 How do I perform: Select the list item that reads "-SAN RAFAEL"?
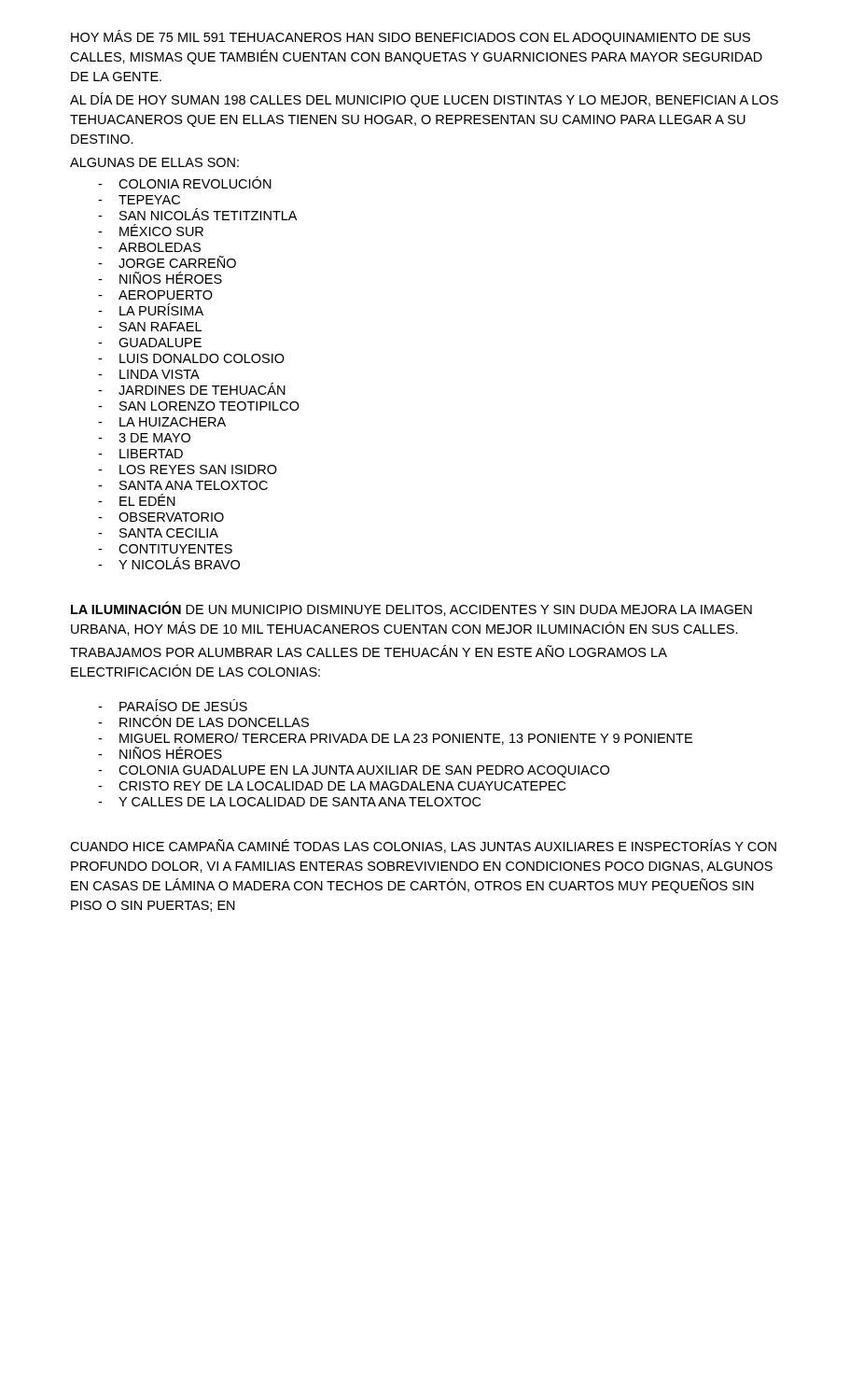point(150,327)
